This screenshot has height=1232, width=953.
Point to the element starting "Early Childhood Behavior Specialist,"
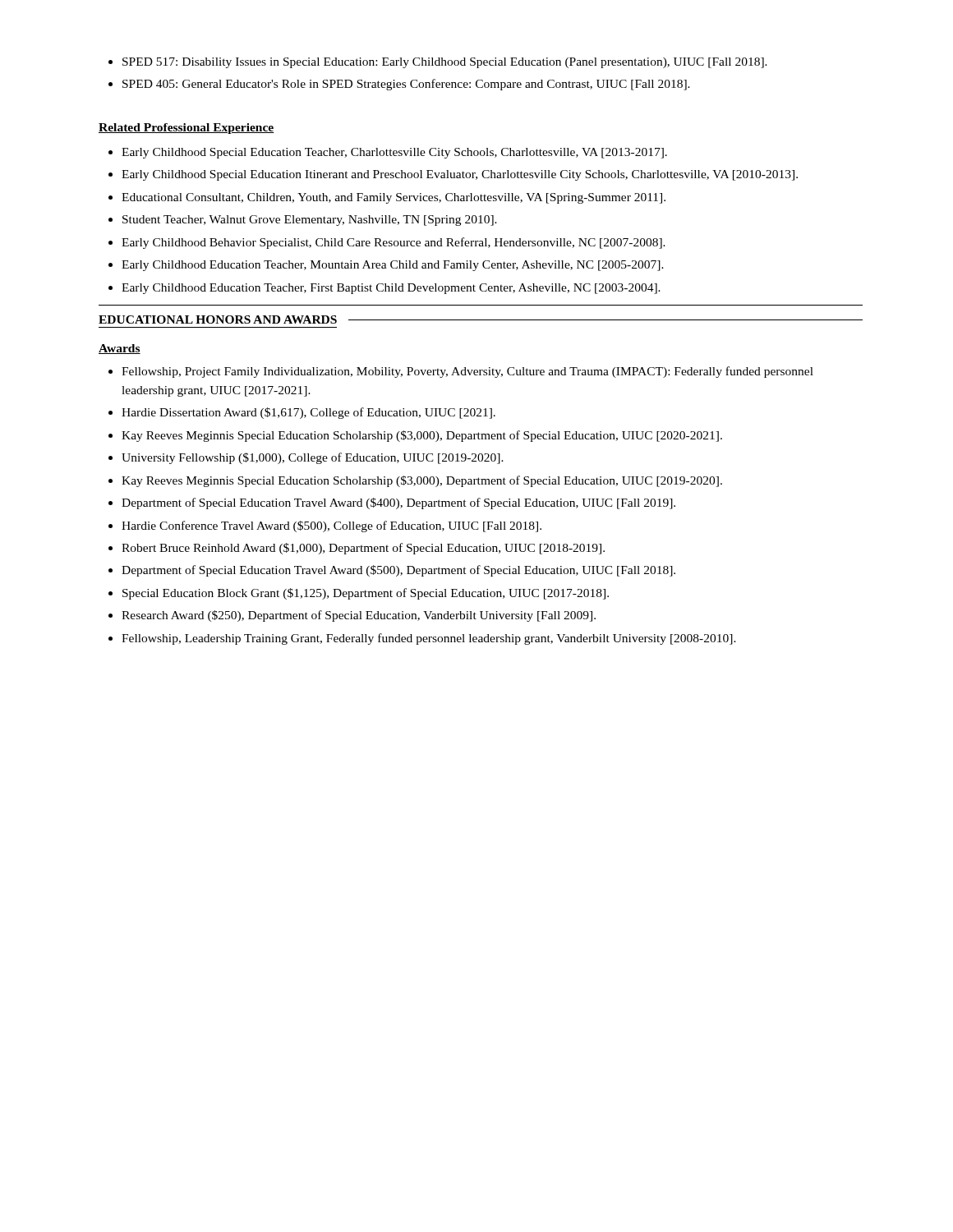pos(492,242)
